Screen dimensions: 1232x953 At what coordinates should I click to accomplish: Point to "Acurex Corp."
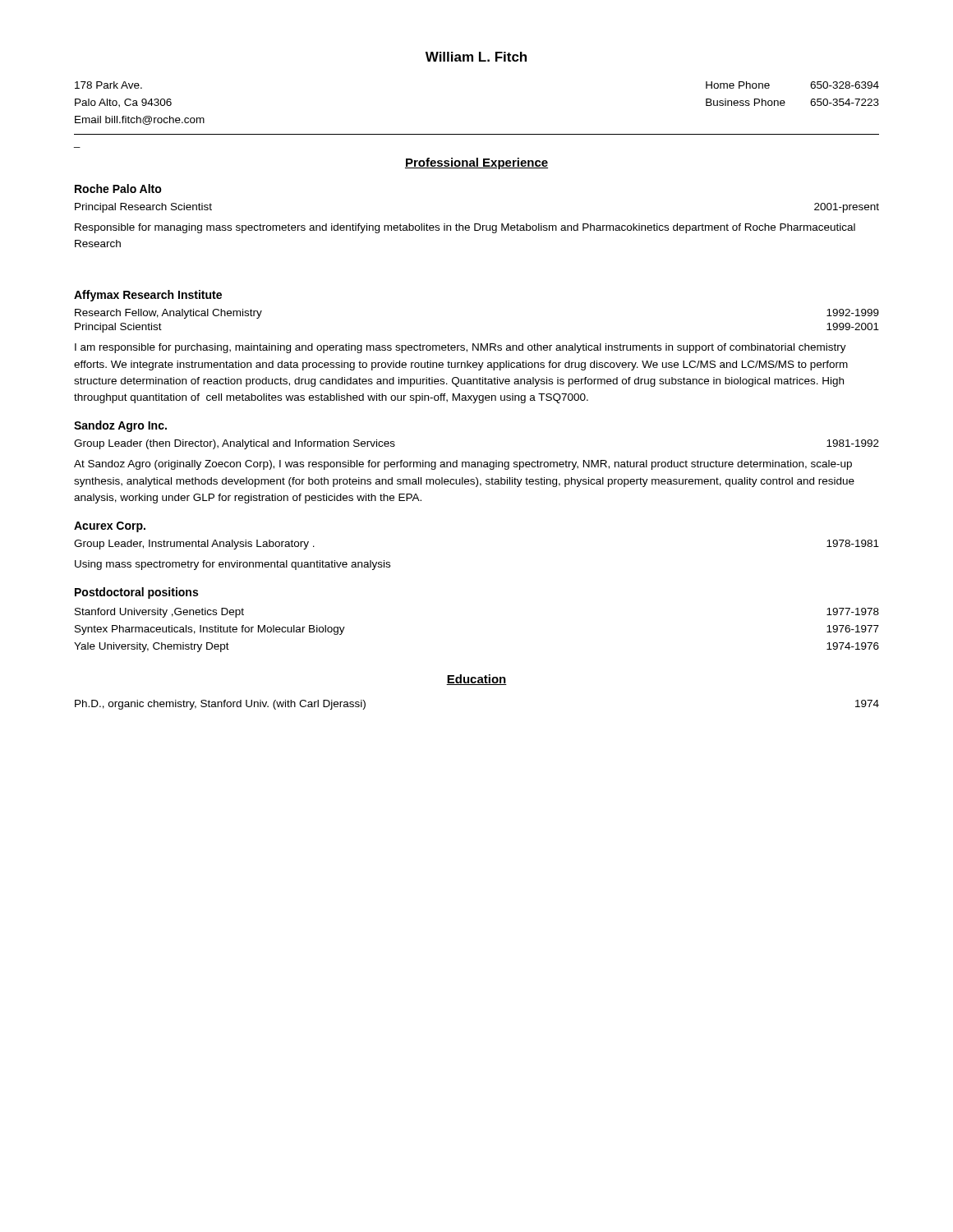[110, 526]
